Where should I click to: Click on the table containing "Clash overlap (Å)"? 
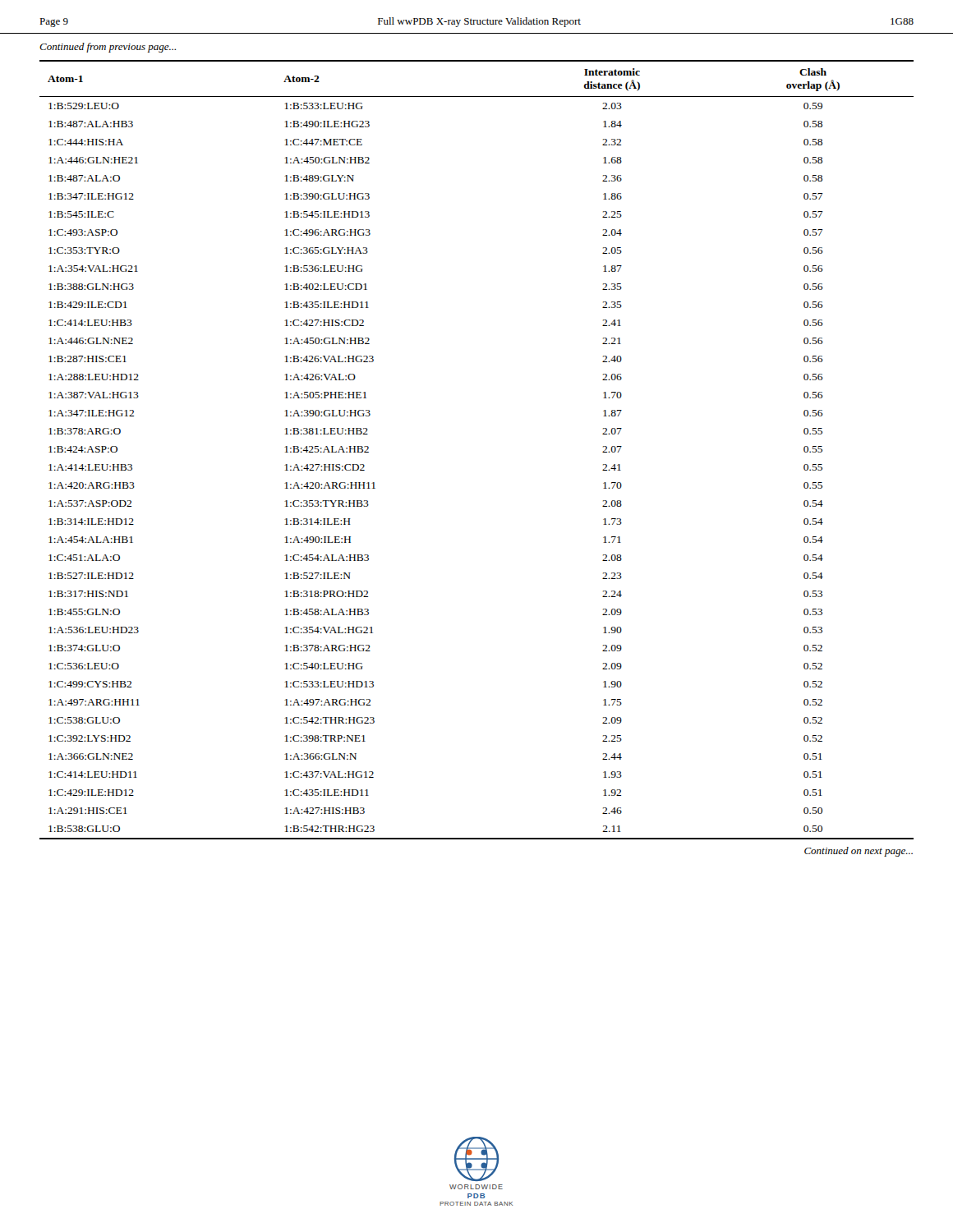(476, 448)
